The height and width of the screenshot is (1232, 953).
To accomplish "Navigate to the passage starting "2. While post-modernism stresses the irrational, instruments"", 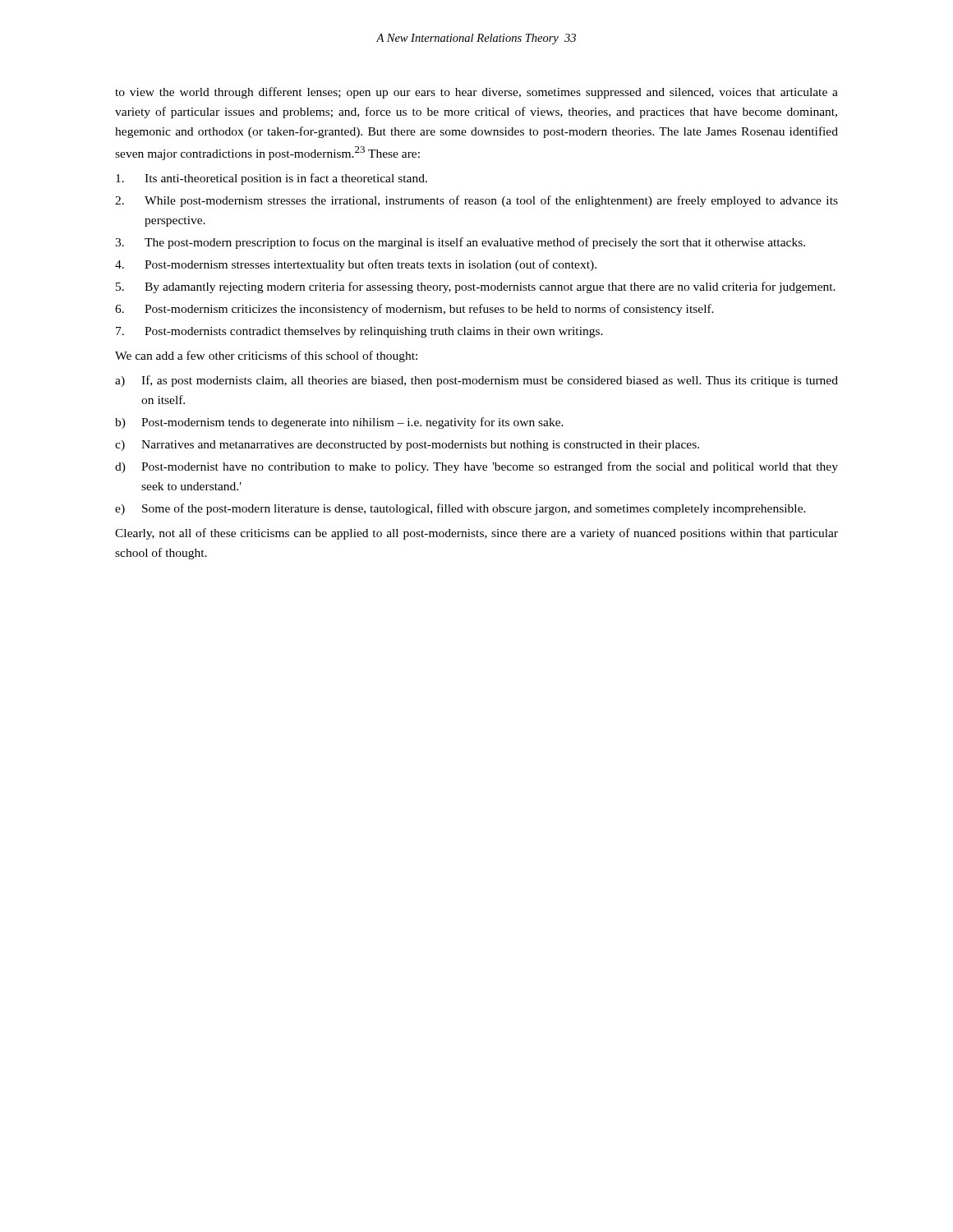I will click(476, 210).
